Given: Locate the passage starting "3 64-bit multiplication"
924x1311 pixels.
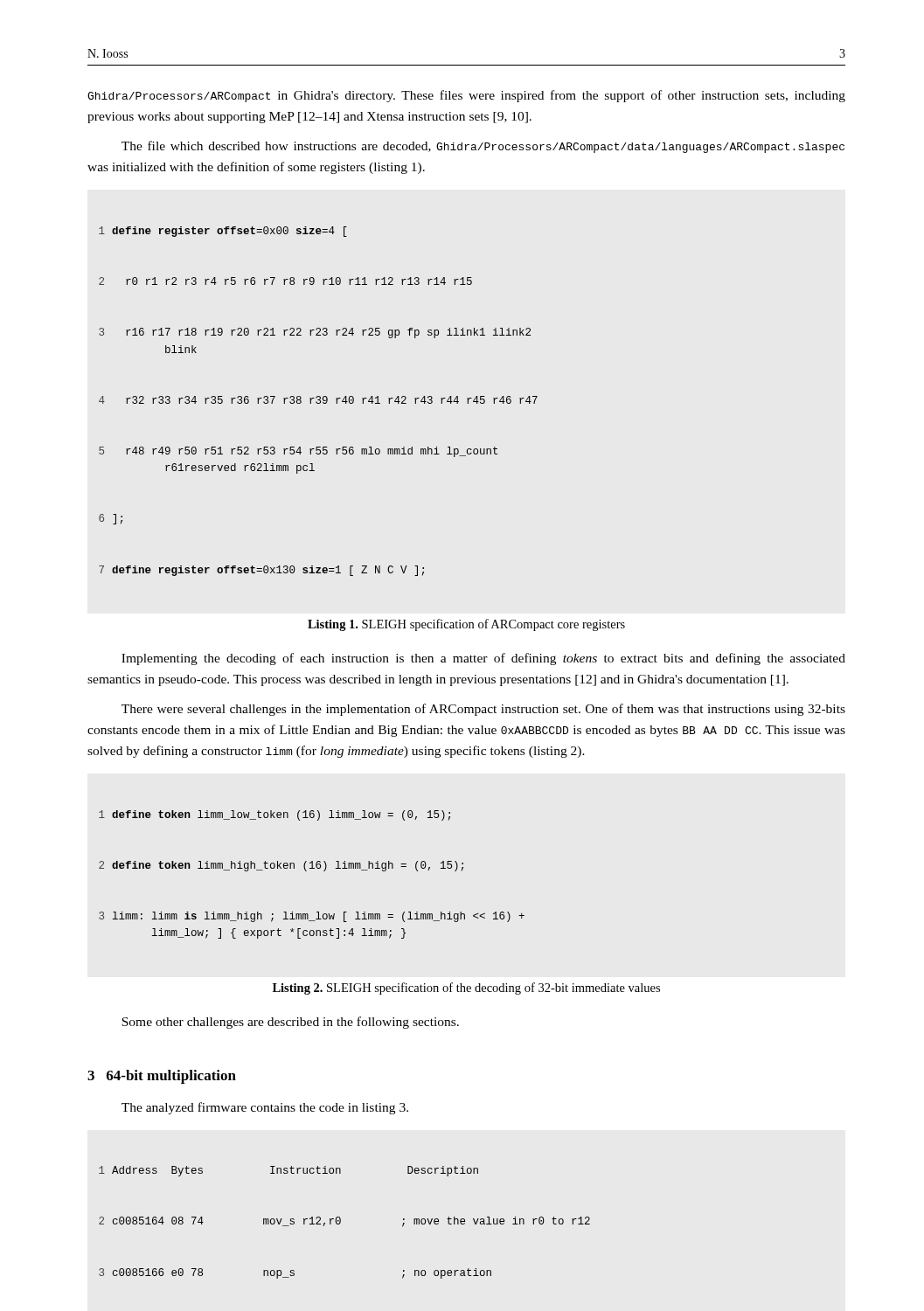Looking at the screenshot, I should coord(162,1075).
